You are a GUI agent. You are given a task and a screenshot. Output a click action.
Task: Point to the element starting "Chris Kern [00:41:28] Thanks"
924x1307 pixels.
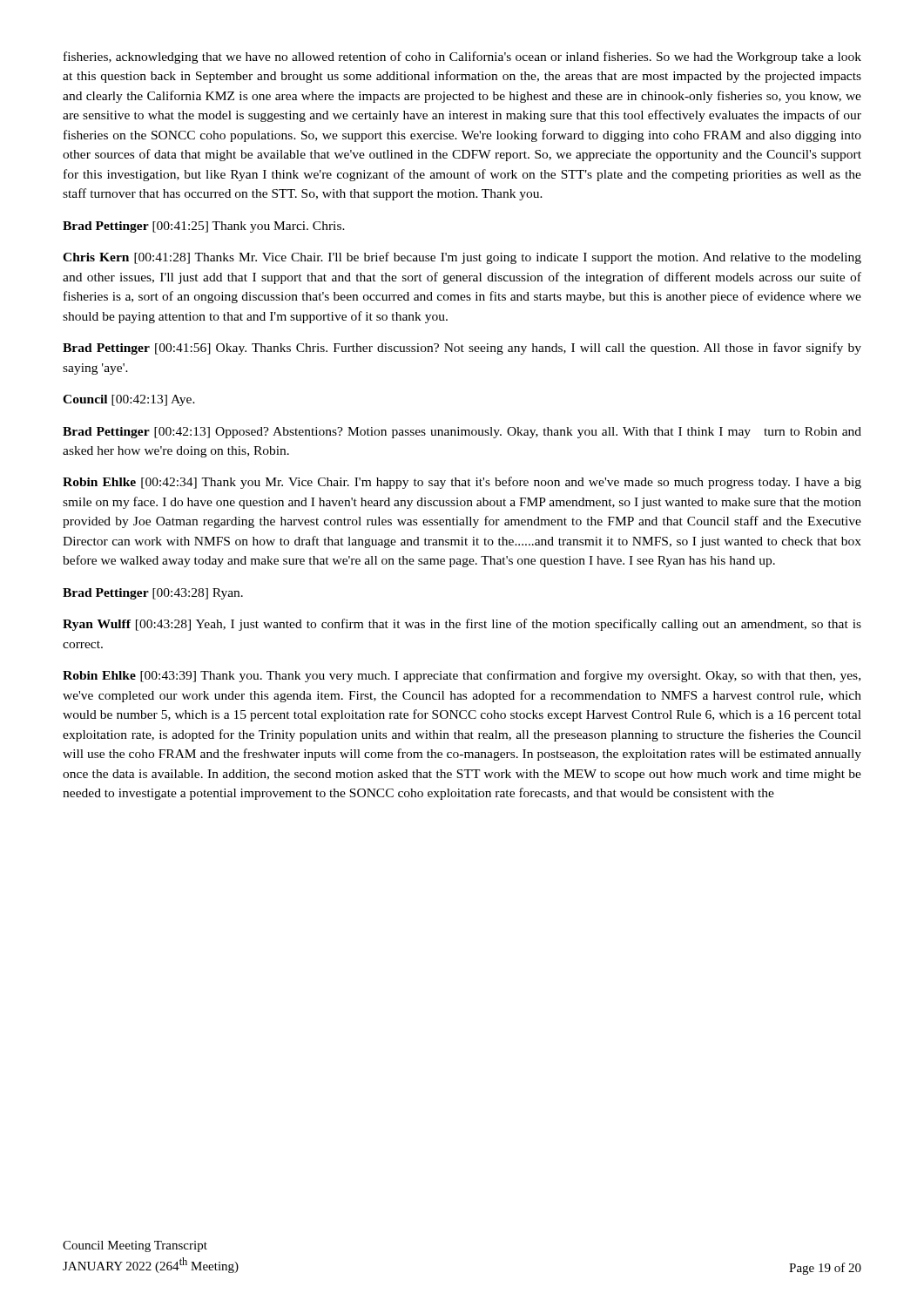[x=462, y=286]
